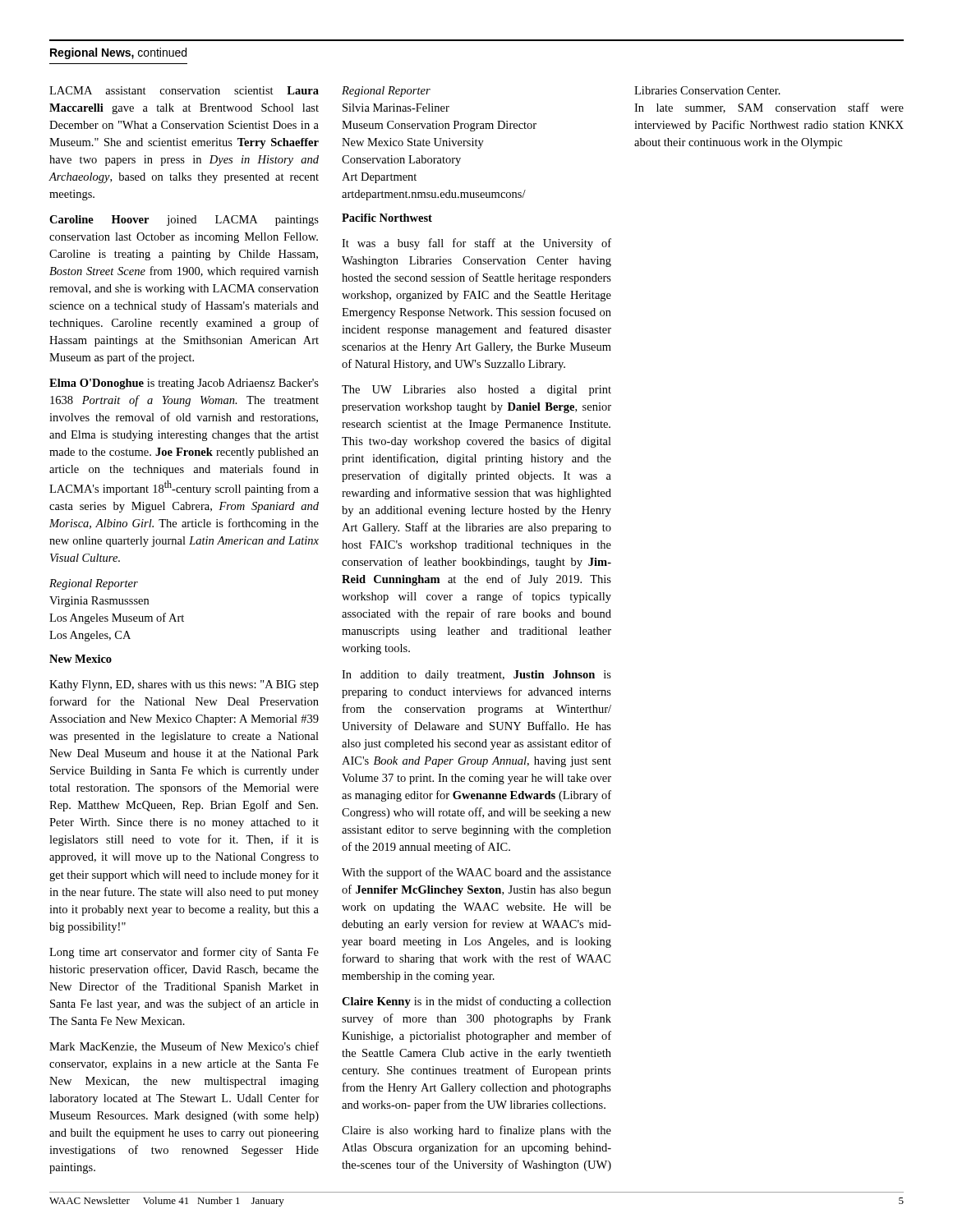953x1232 pixels.
Task: Find the section header containing "New Mexico"
Action: click(x=81, y=659)
